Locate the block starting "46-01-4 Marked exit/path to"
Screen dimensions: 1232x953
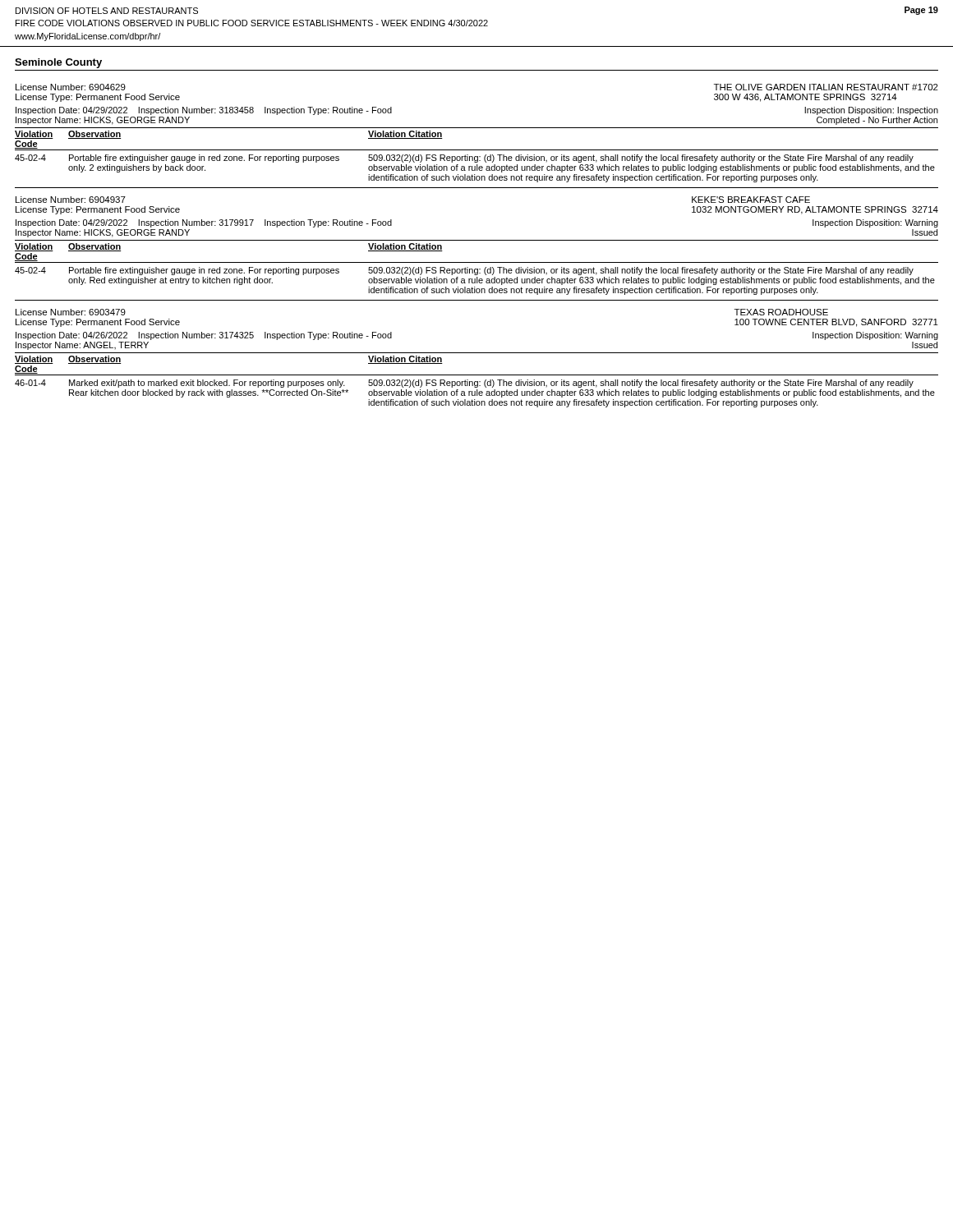click(x=476, y=393)
